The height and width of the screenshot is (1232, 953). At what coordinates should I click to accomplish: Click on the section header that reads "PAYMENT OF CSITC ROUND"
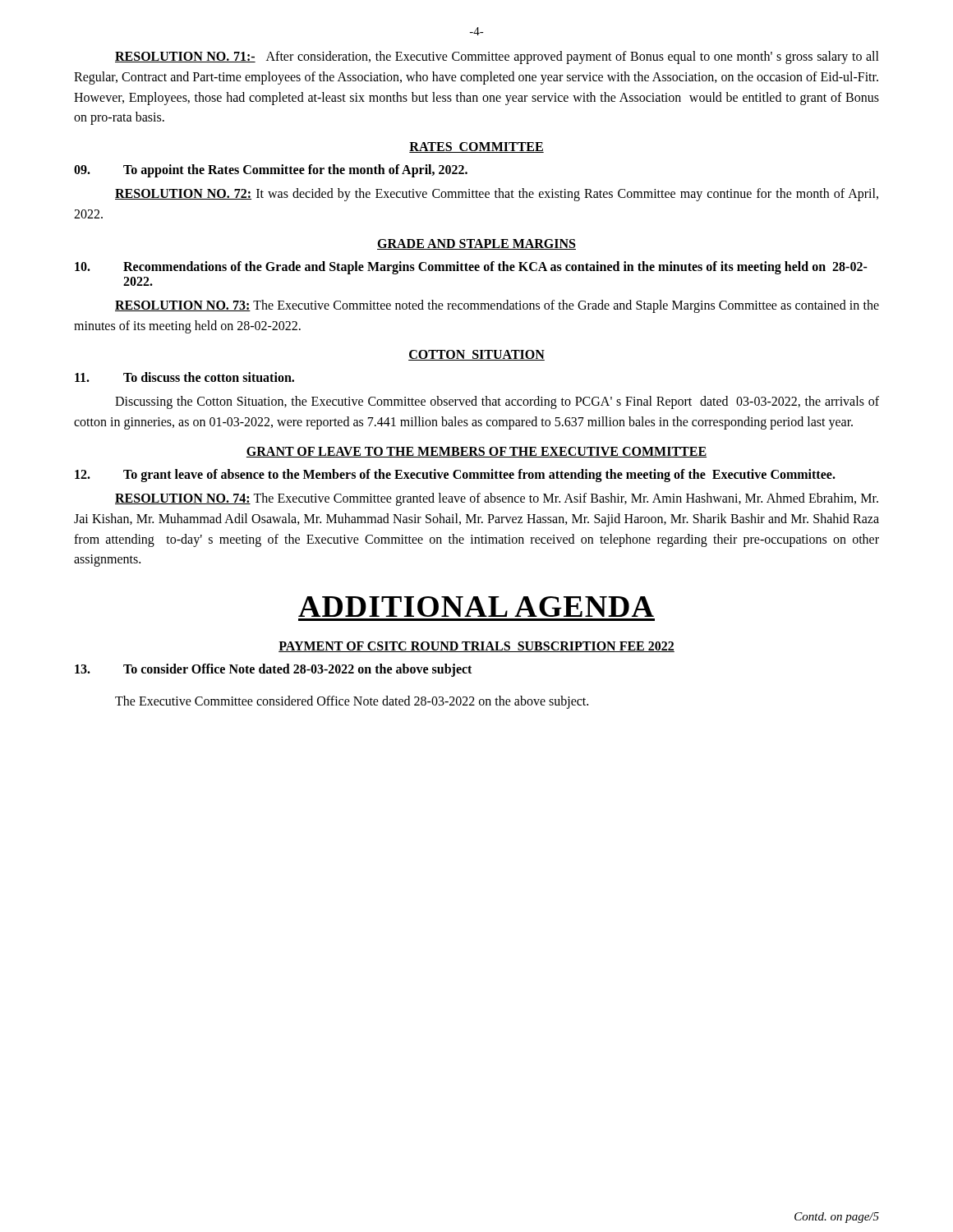pyautogui.click(x=476, y=646)
